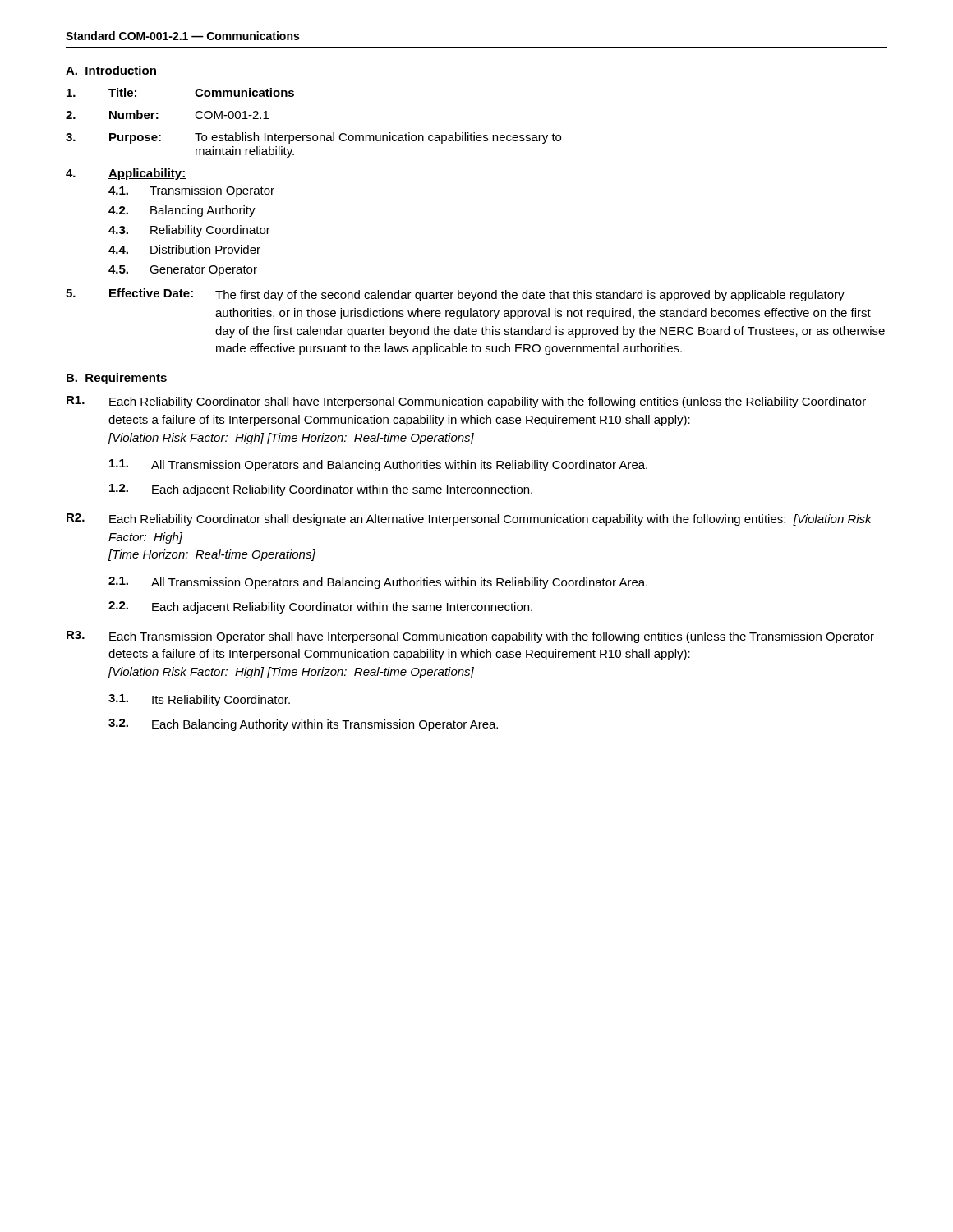This screenshot has height=1232, width=953.
Task: Locate the region starting "R3. Each Transmission Operator shall have"
Action: [476, 654]
